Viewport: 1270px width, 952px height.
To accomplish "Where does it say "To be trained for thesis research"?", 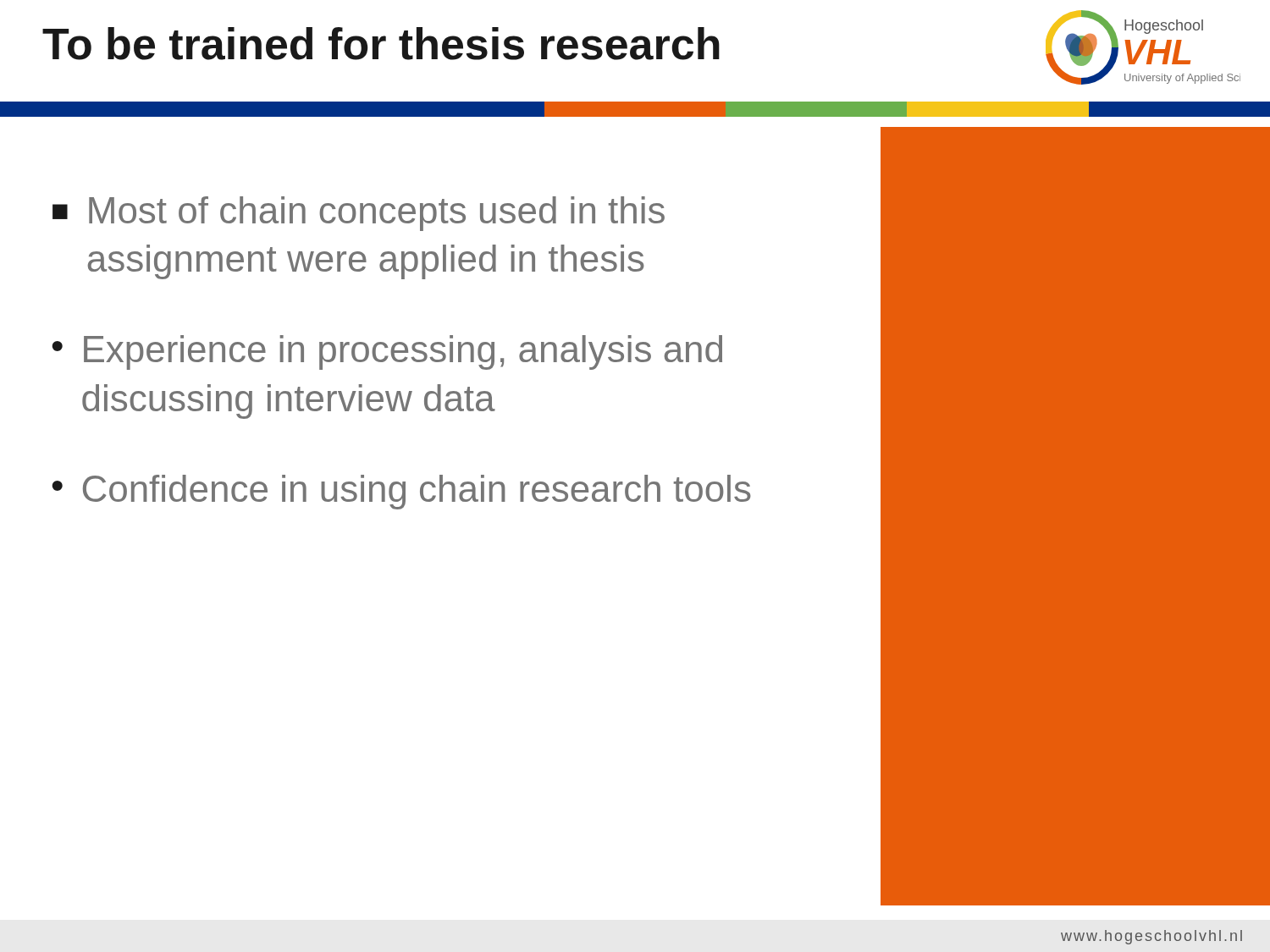I will pos(382,44).
